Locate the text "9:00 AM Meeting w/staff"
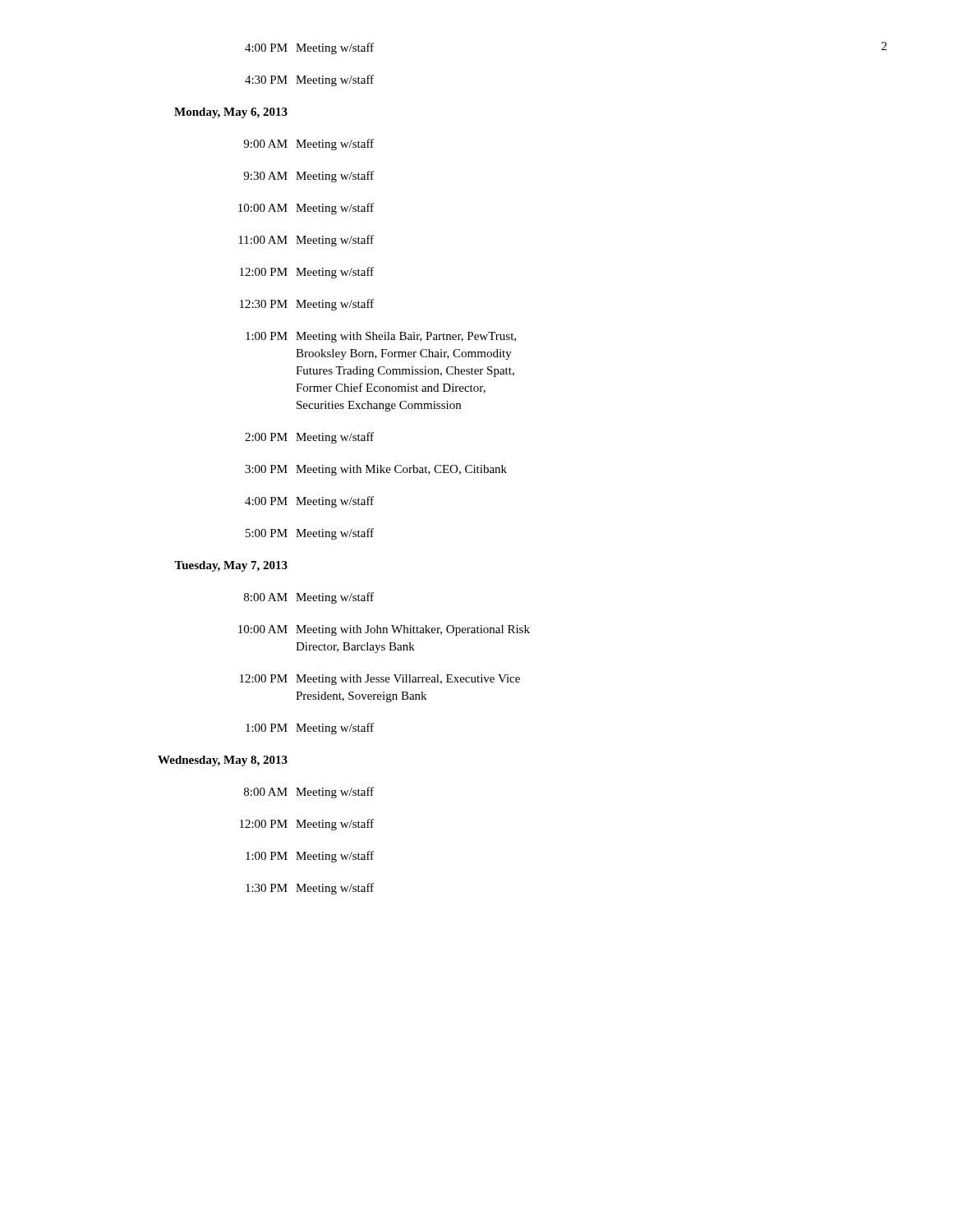This screenshot has height=1232, width=953. [x=308, y=145]
